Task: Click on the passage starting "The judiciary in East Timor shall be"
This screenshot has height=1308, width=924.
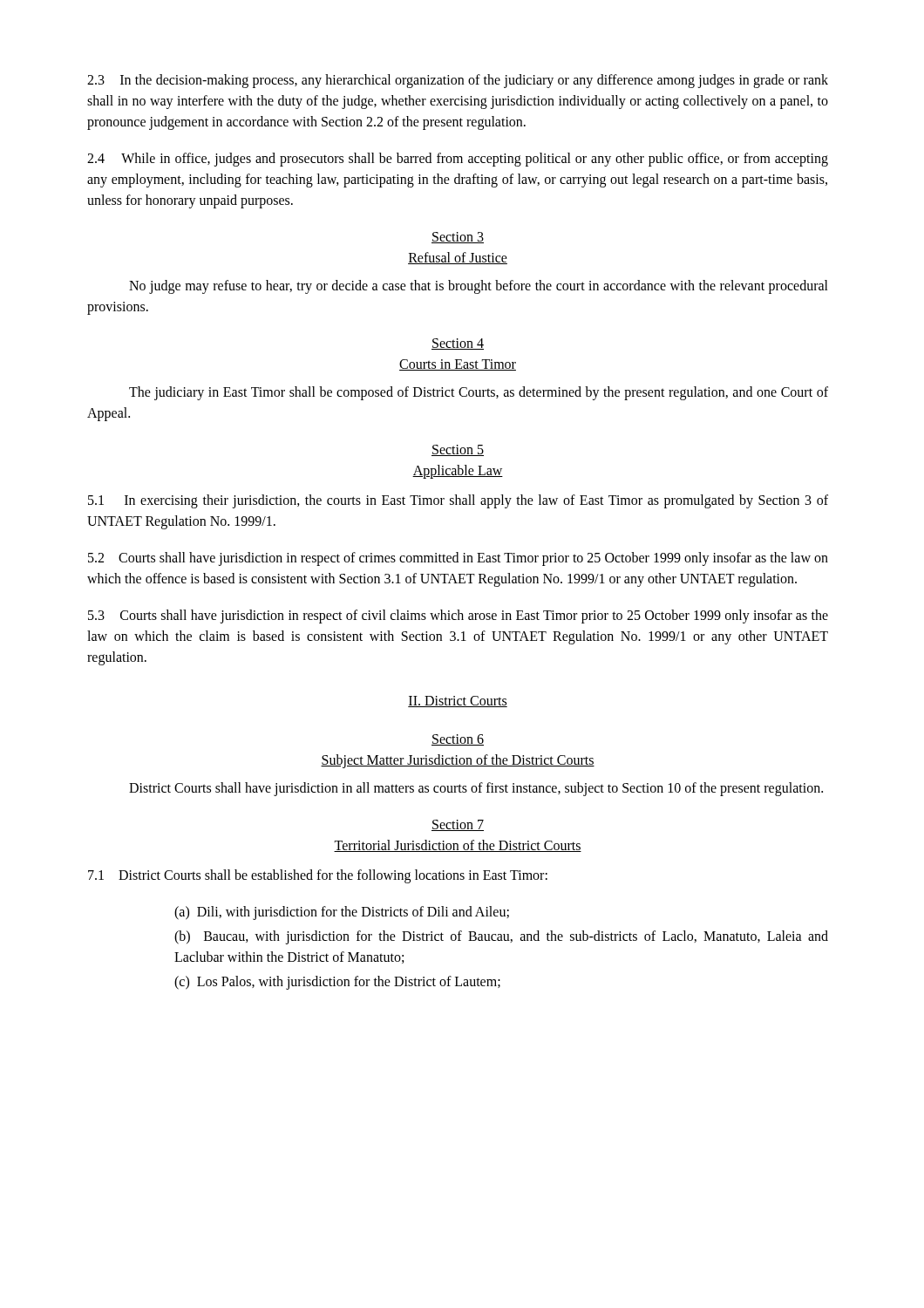Action: pyautogui.click(x=458, y=402)
